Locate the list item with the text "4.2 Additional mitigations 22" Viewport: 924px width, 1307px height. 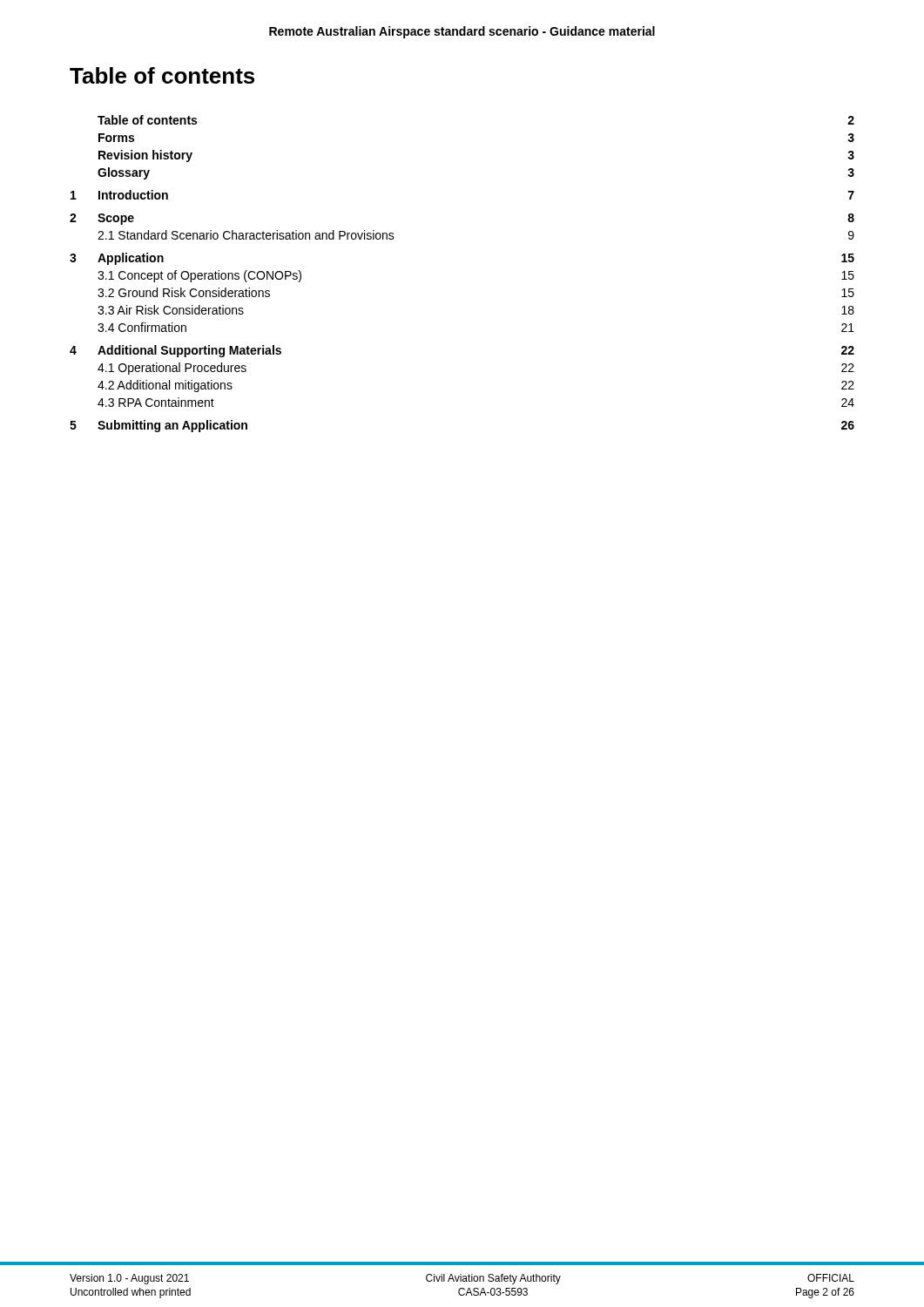165,386
